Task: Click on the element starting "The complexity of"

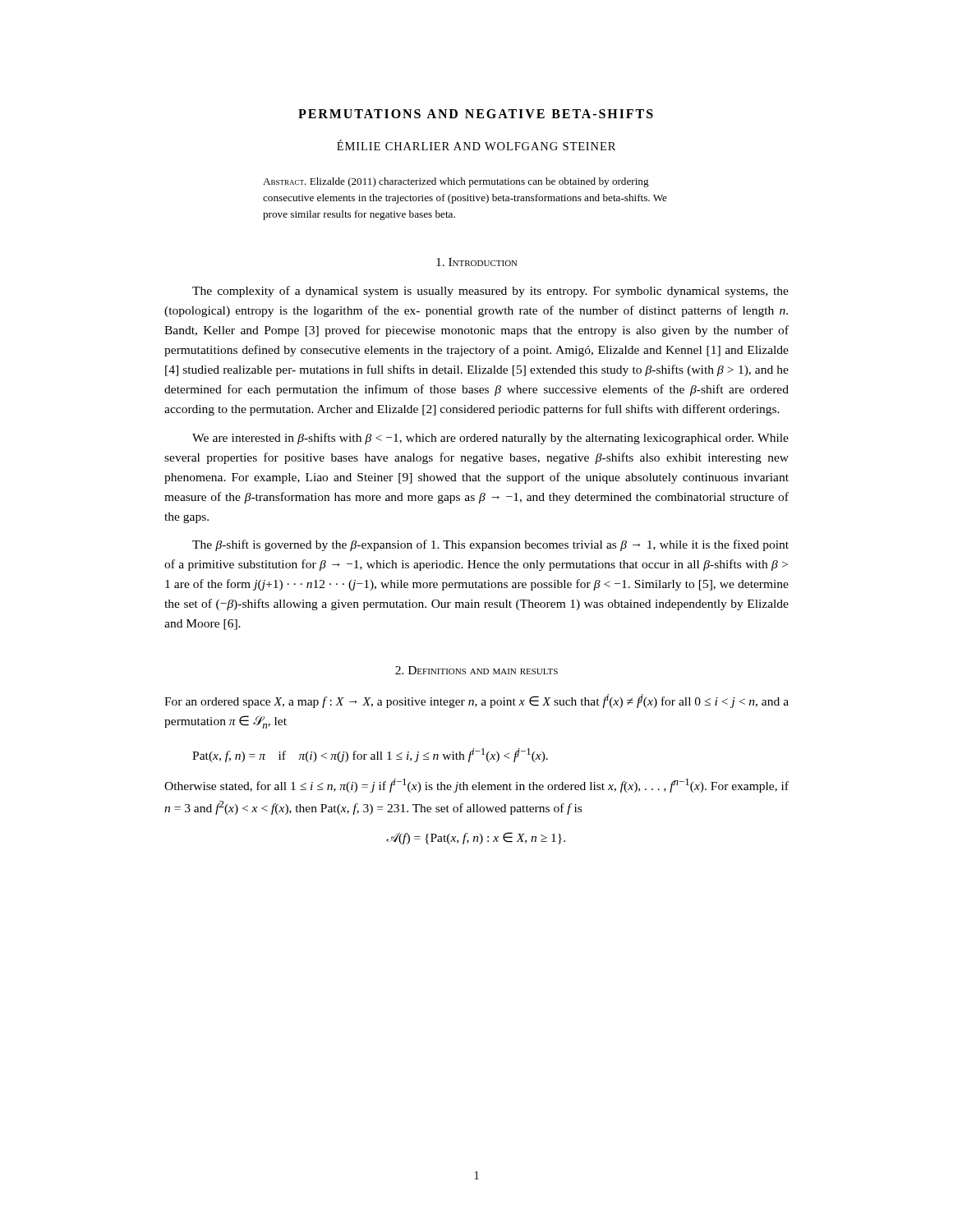Action: tap(476, 350)
